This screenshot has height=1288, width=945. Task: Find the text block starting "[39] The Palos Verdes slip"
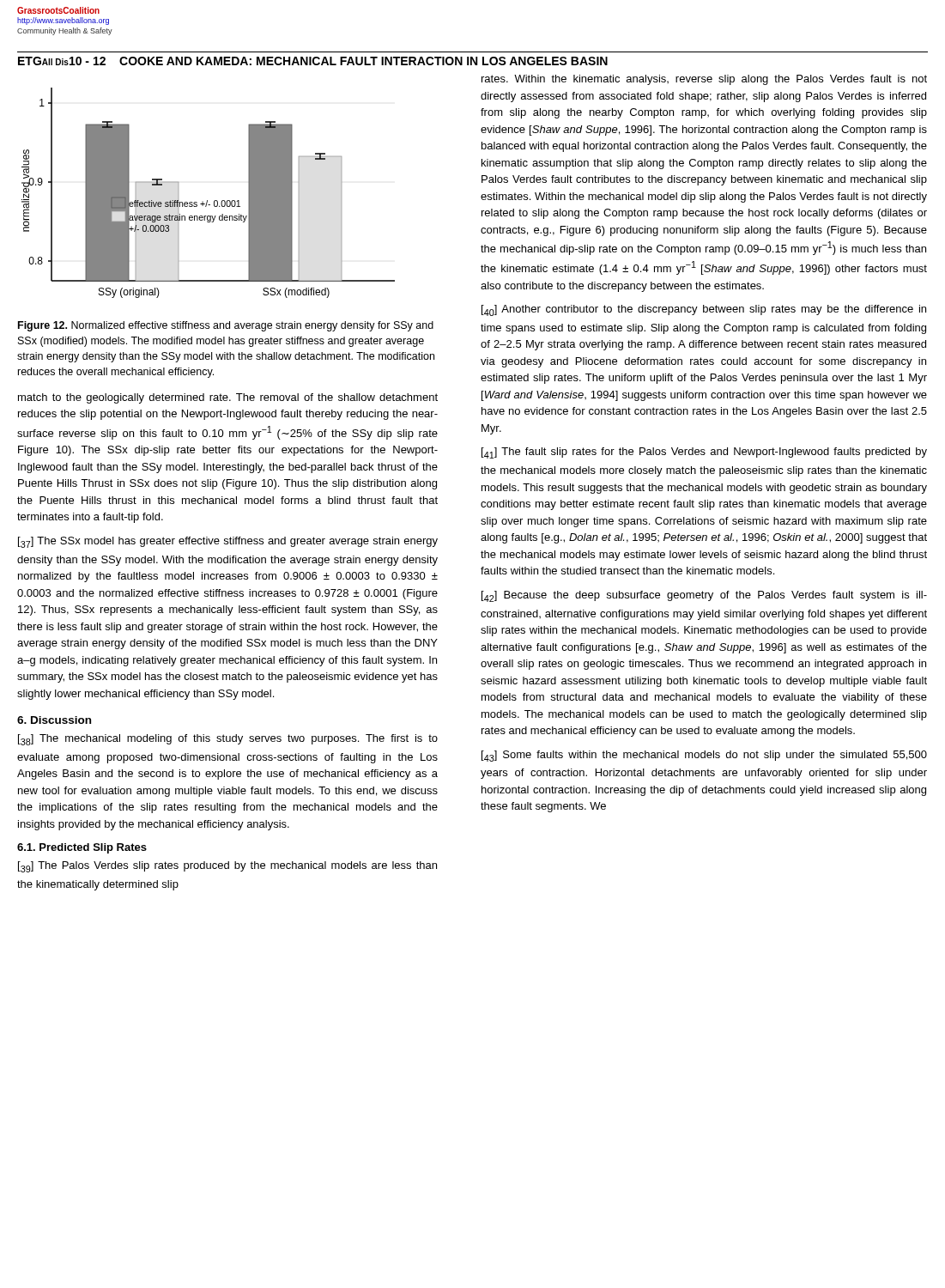click(227, 875)
